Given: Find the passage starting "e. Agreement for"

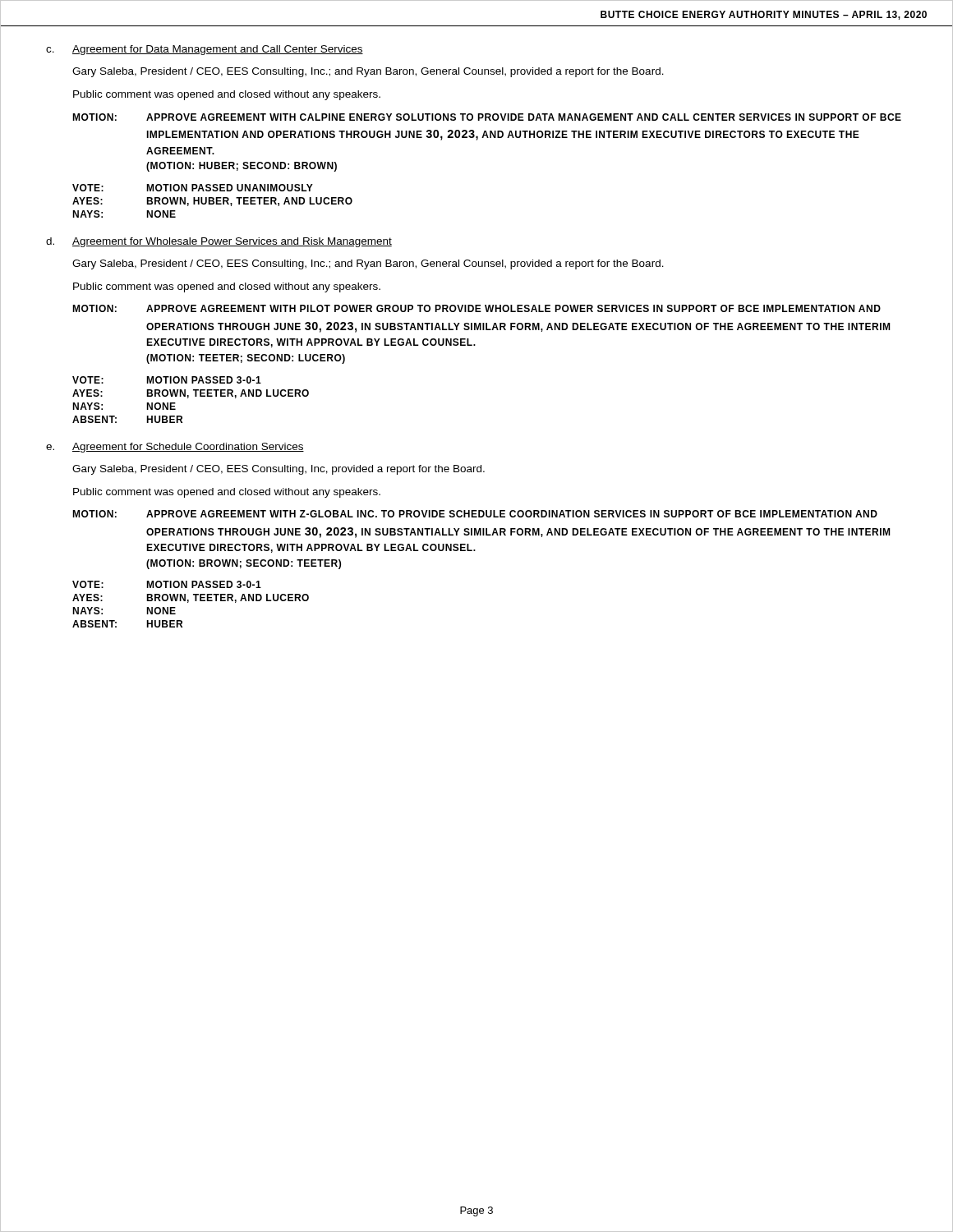Looking at the screenshot, I should coord(175,446).
